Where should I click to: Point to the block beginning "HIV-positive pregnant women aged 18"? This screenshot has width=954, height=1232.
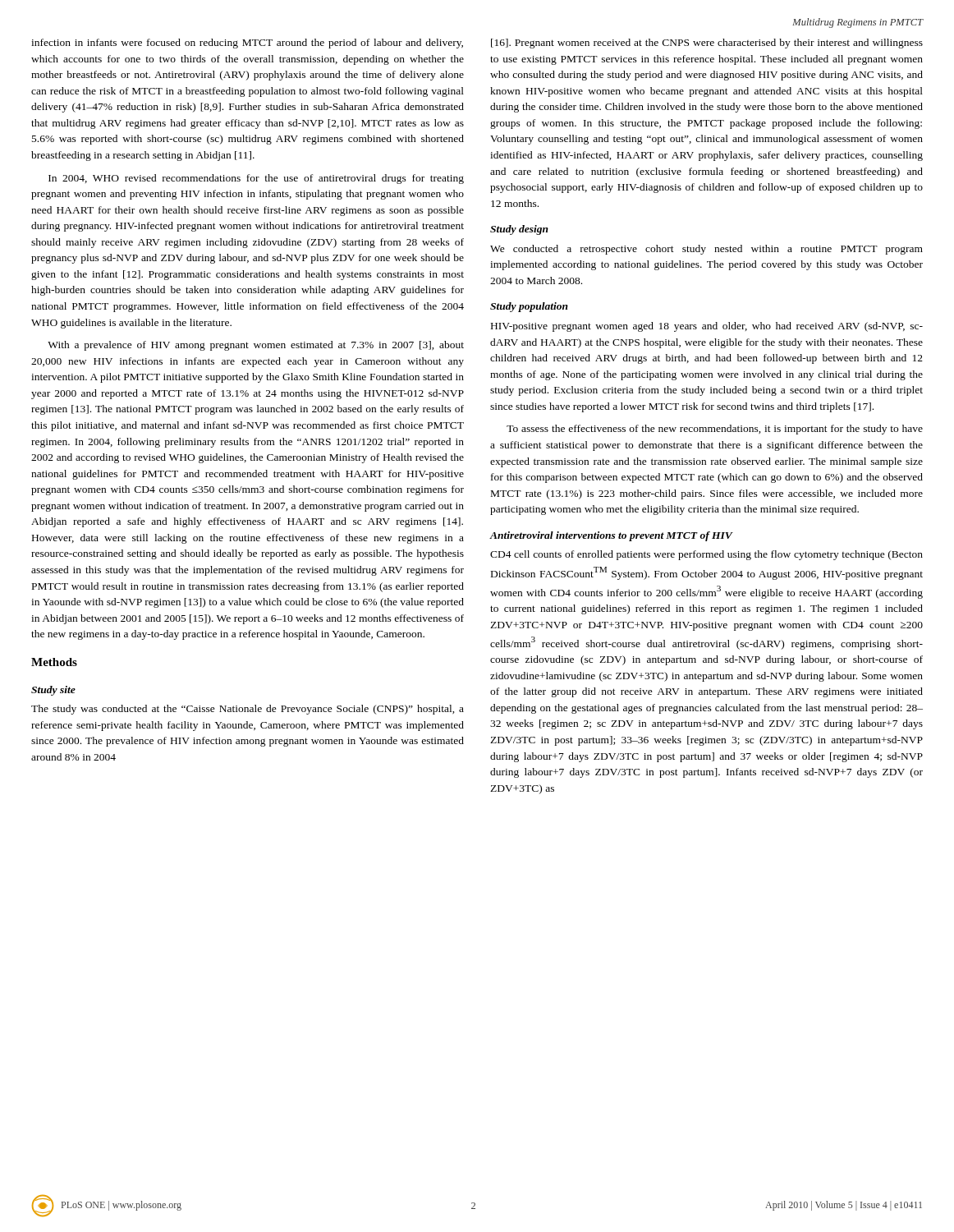point(706,366)
